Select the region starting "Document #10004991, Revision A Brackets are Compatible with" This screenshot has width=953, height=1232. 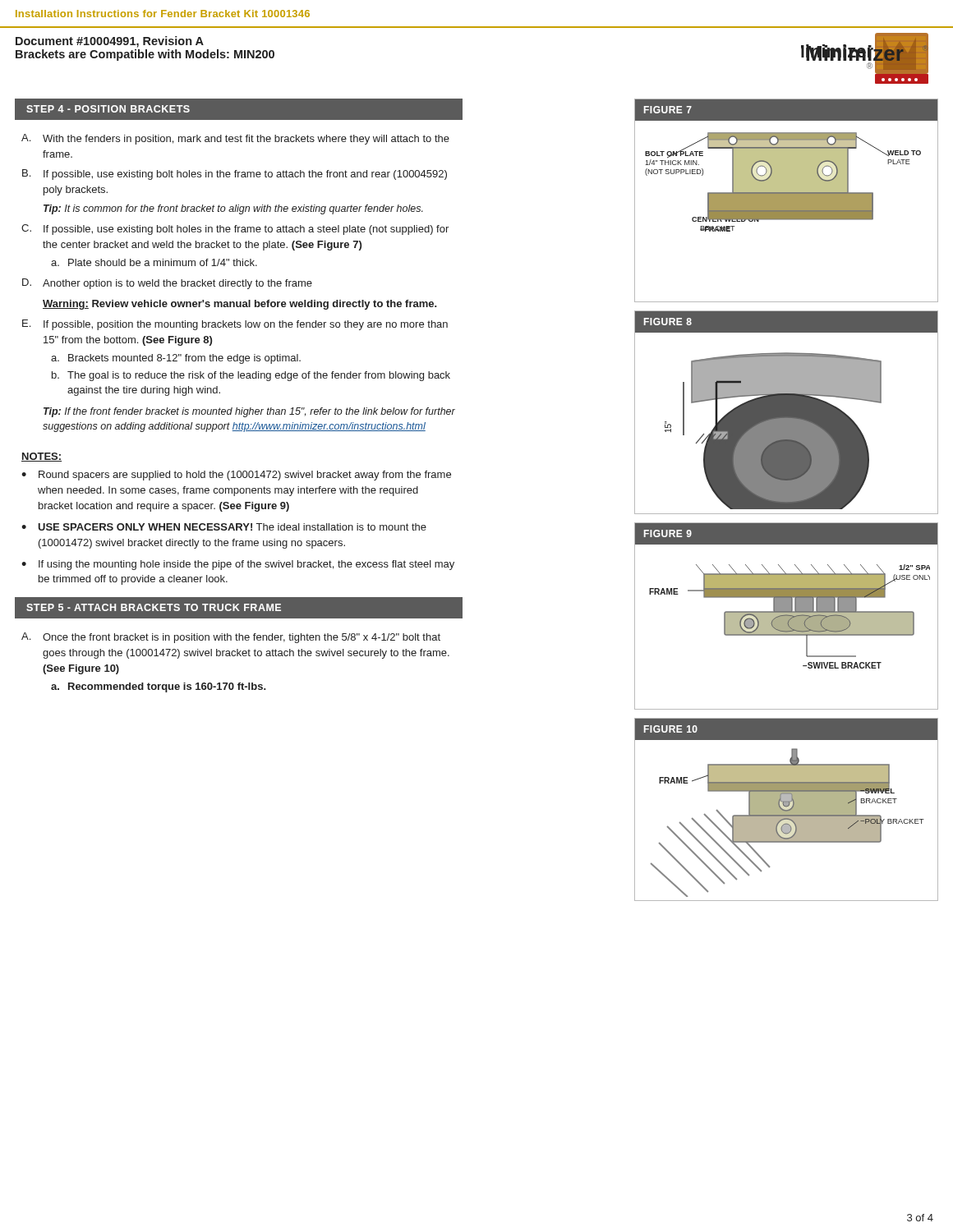coord(228,48)
